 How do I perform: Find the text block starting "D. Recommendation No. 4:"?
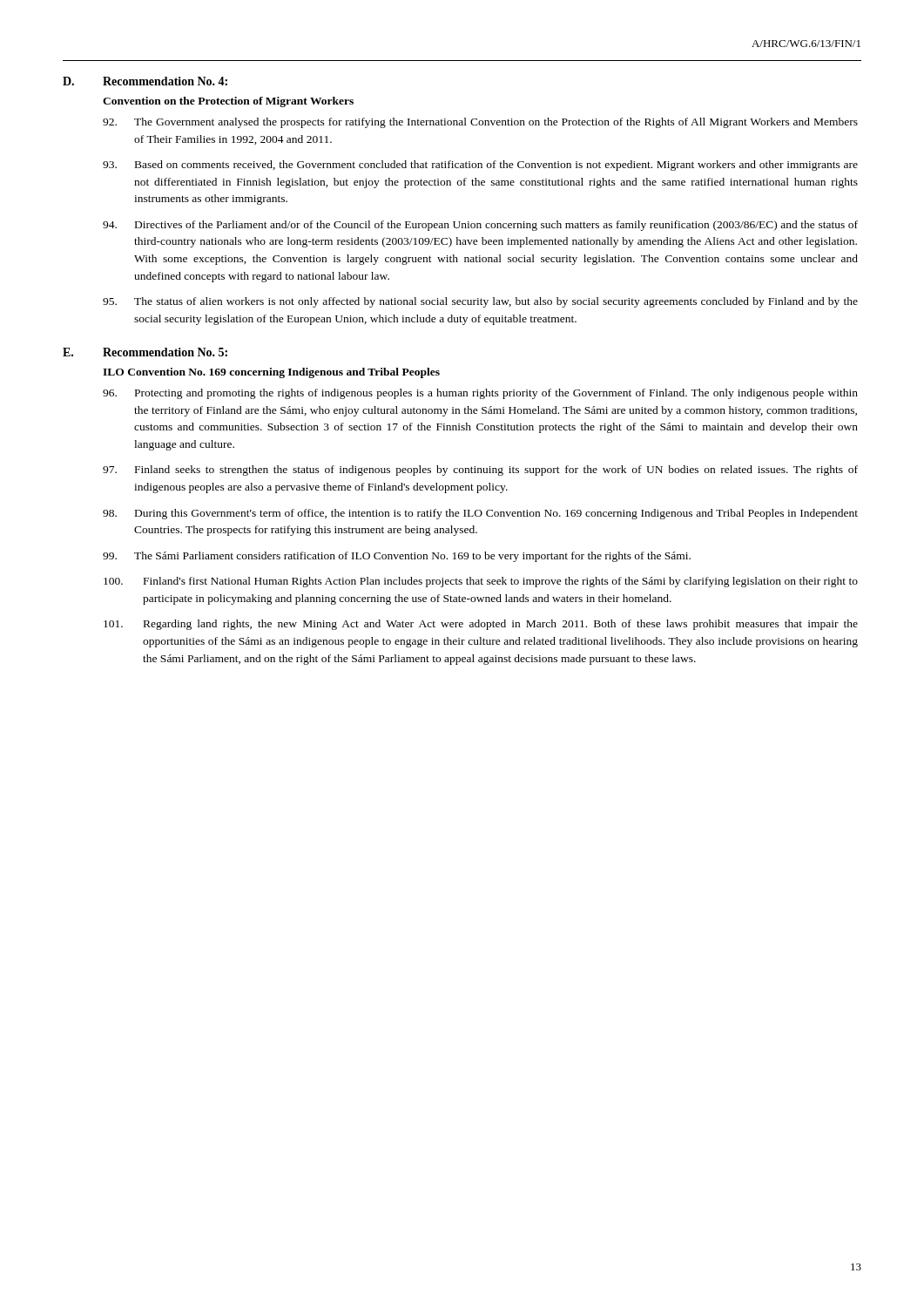(x=146, y=82)
